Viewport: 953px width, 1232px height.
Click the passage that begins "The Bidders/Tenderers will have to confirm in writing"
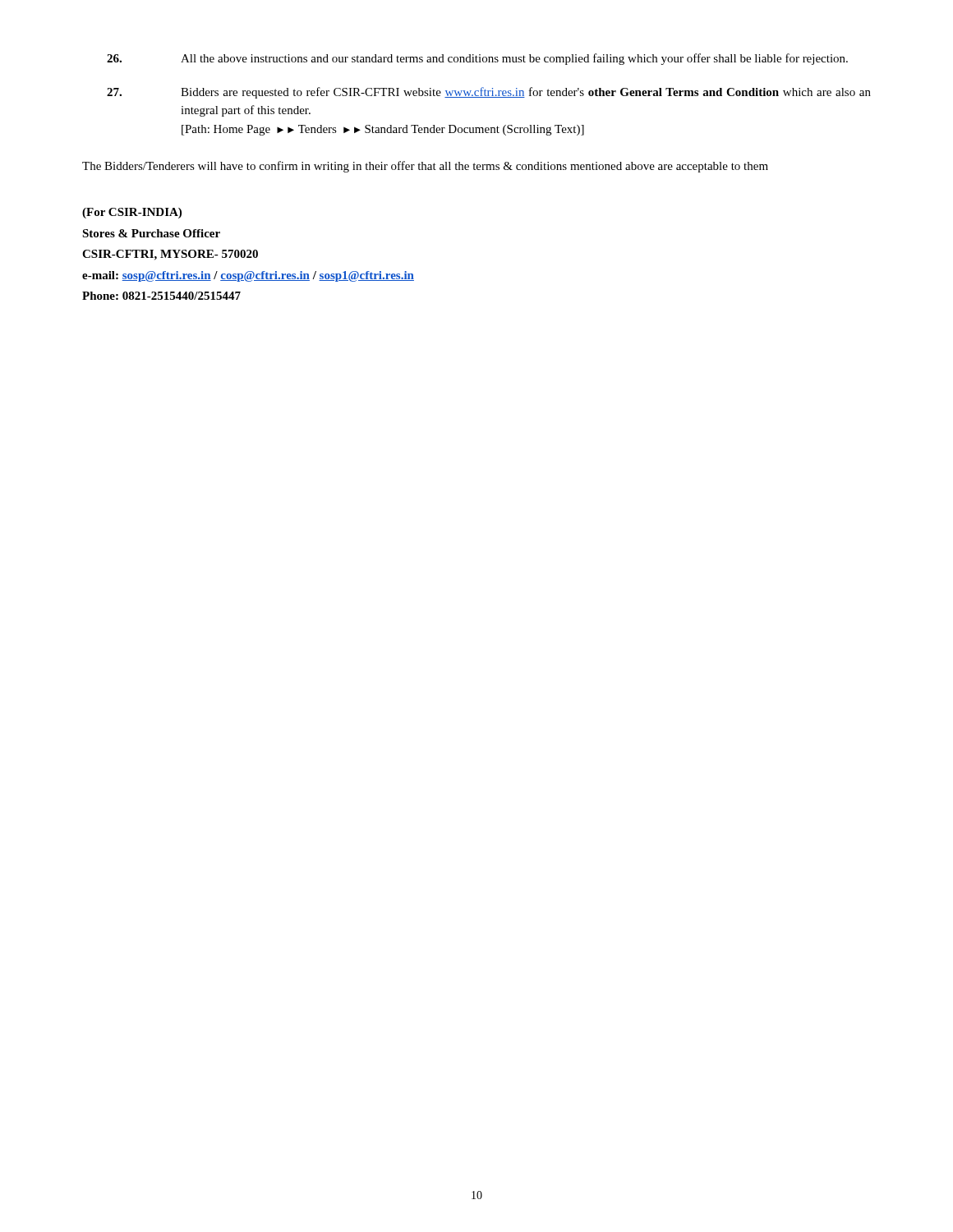(425, 166)
